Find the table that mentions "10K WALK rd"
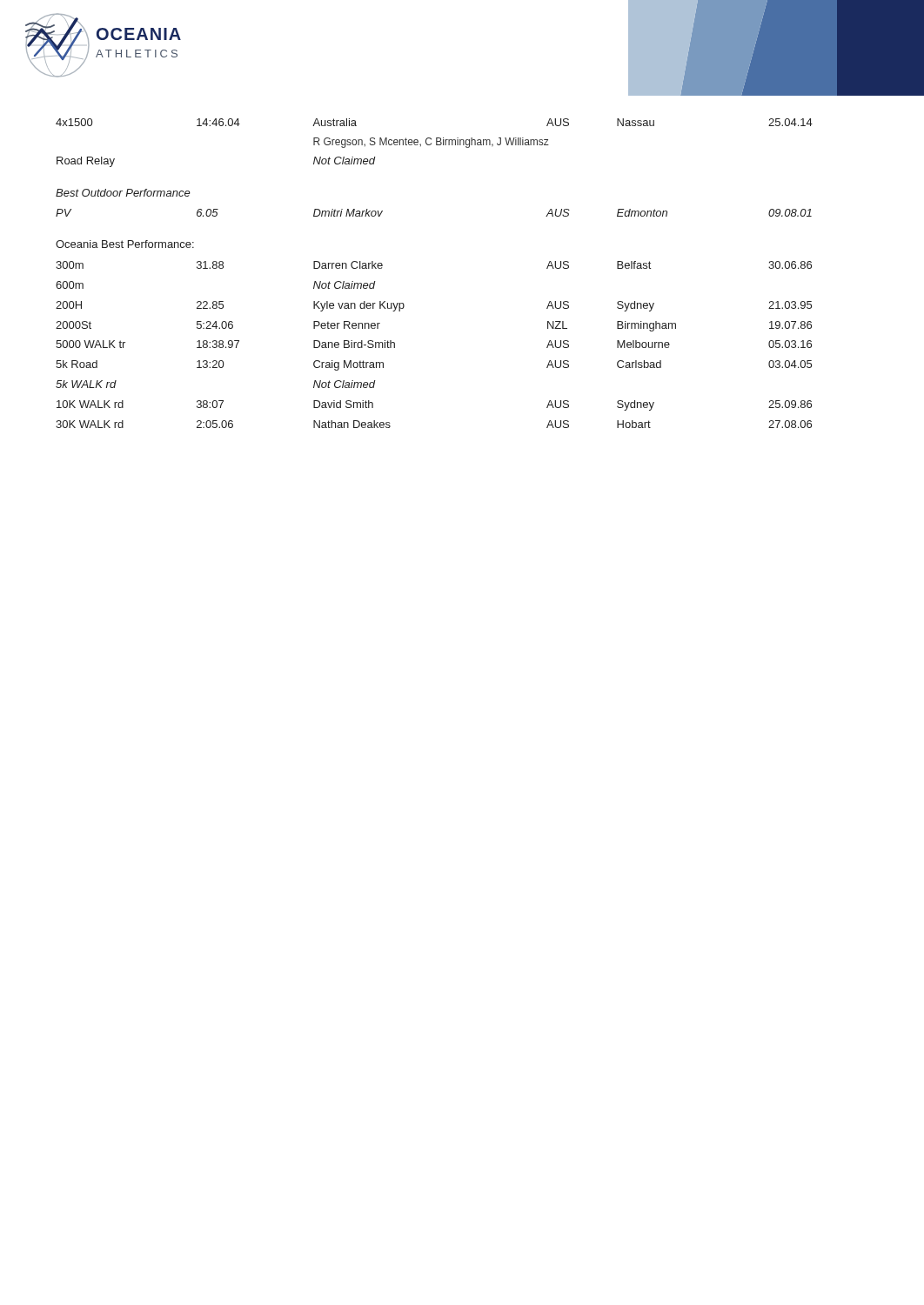Viewport: 924px width, 1305px height. click(461, 274)
